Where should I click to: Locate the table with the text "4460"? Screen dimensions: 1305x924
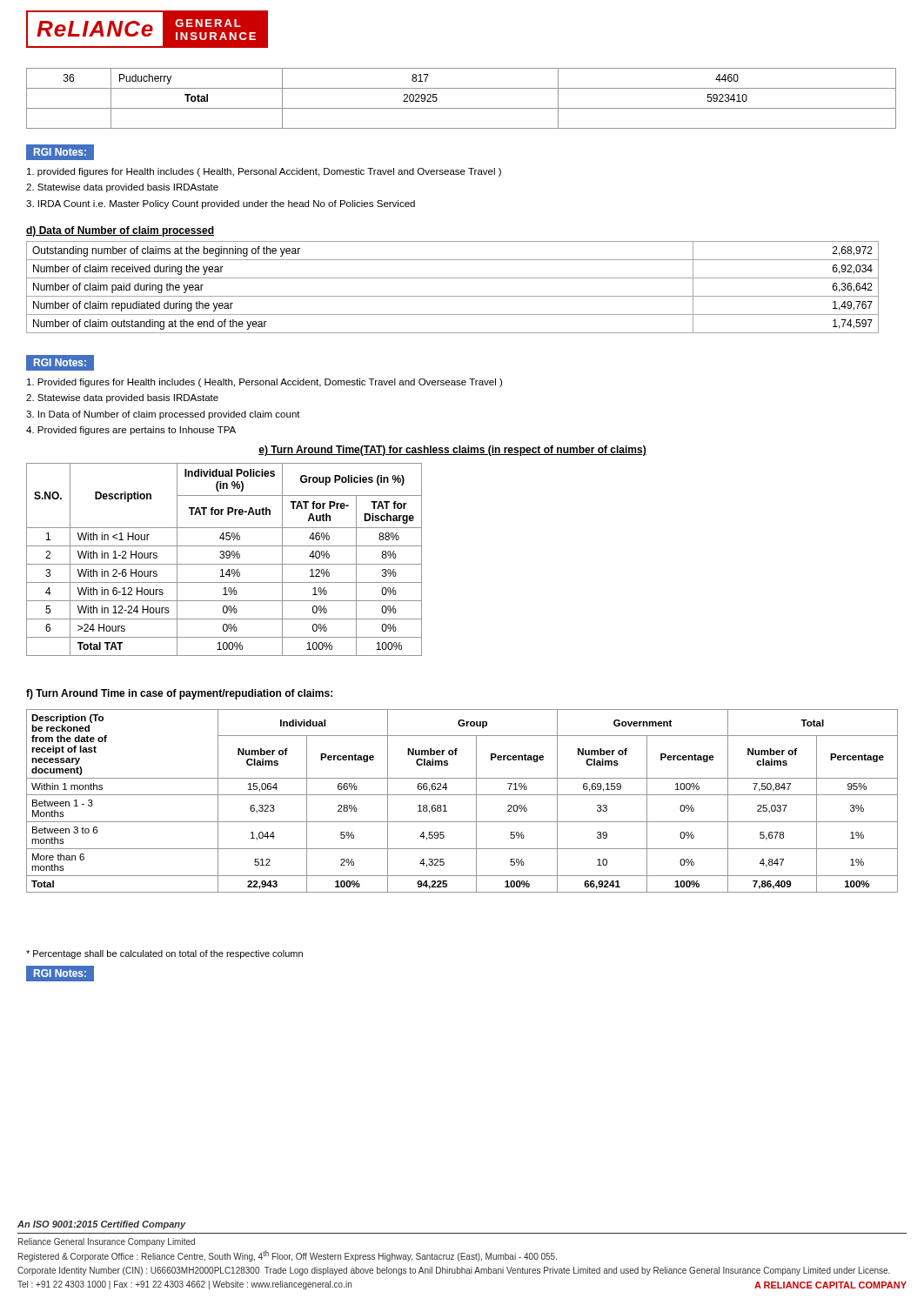pyautogui.click(x=461, y=98)
